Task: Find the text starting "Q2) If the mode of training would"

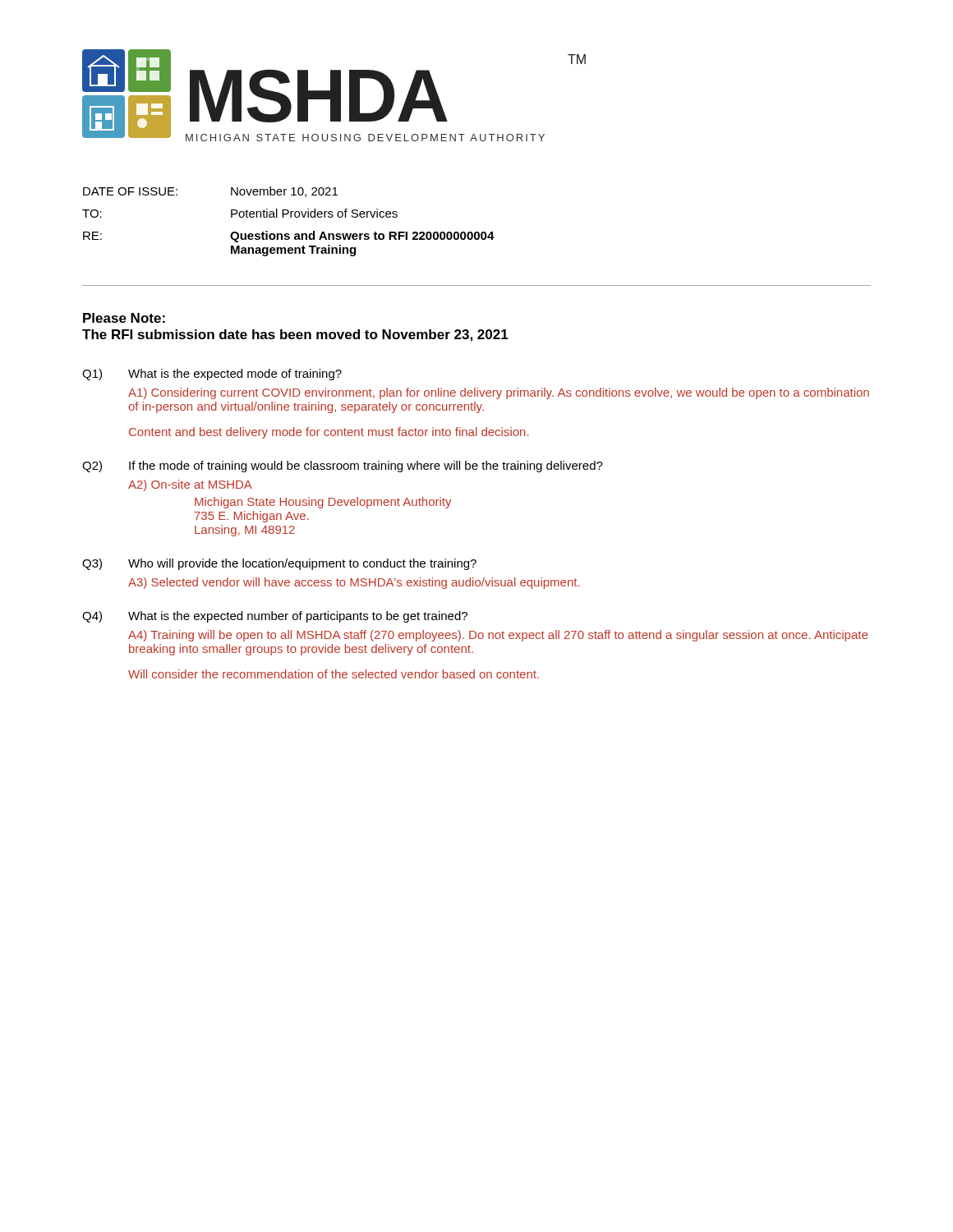Action: [x=476, y=465]
